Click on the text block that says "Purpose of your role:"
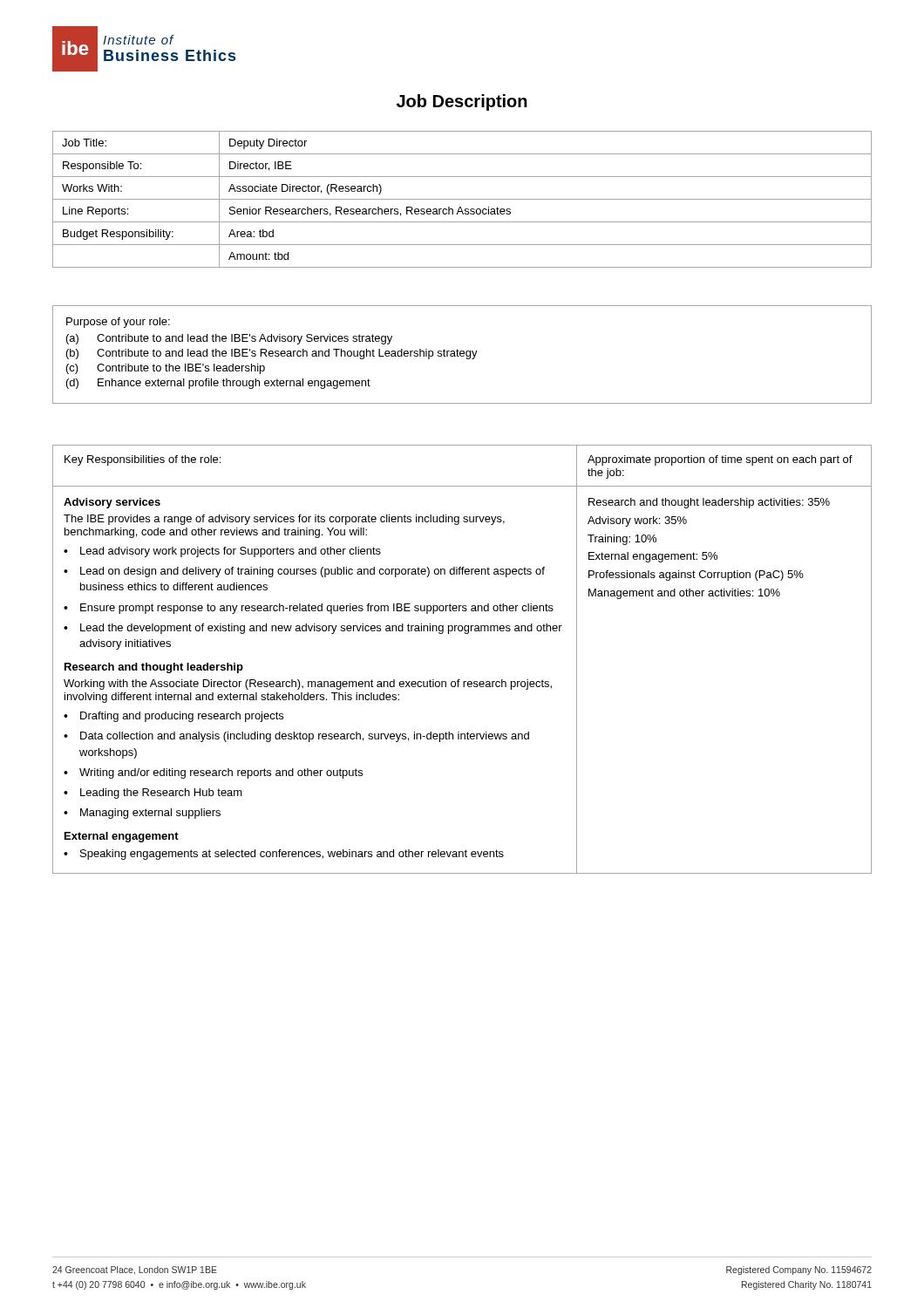The width and height of the screenshot is (924, 1308). (x=462, y=352)
